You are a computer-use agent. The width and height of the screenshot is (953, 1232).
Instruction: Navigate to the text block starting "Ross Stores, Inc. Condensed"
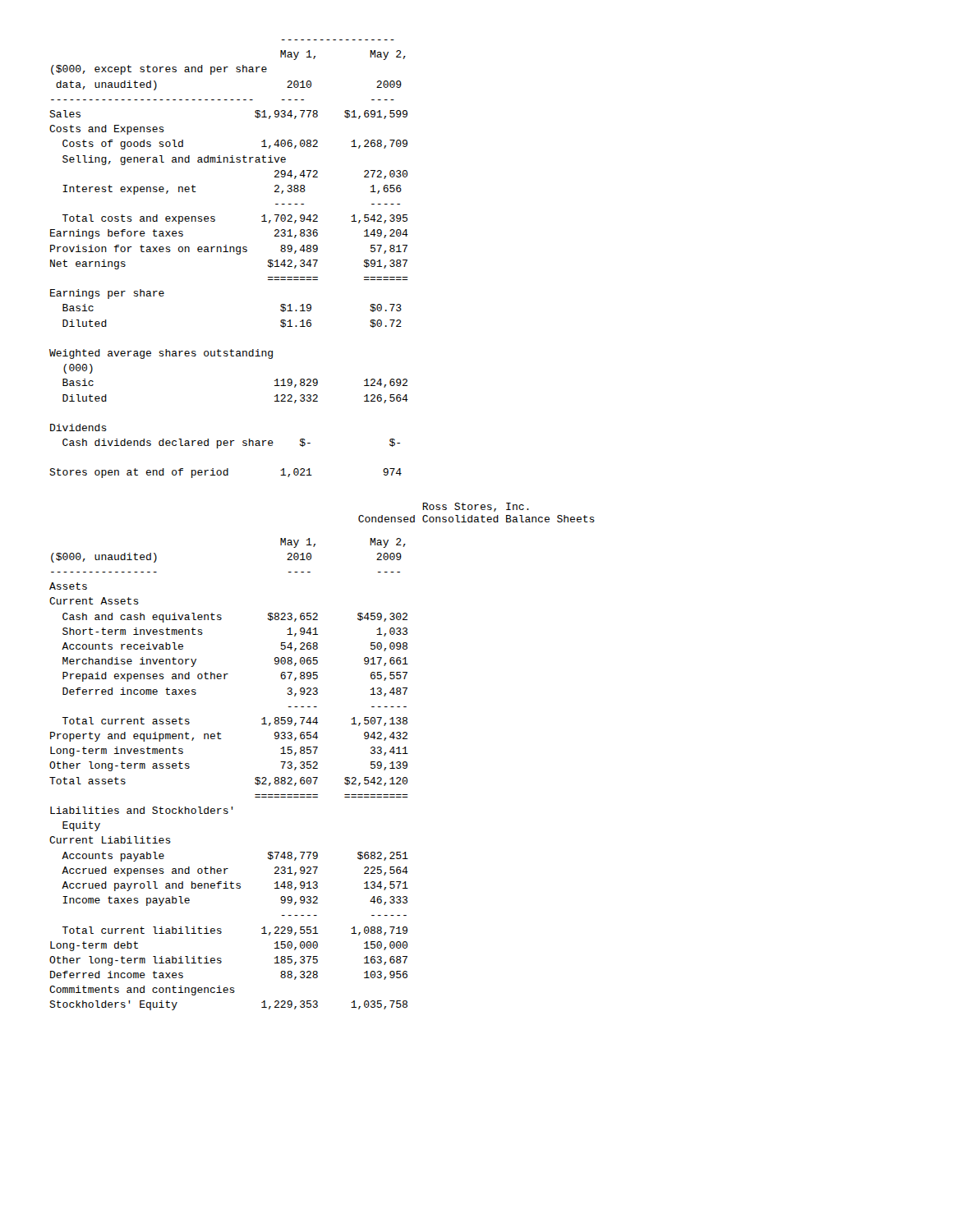[x=476, y=513]
